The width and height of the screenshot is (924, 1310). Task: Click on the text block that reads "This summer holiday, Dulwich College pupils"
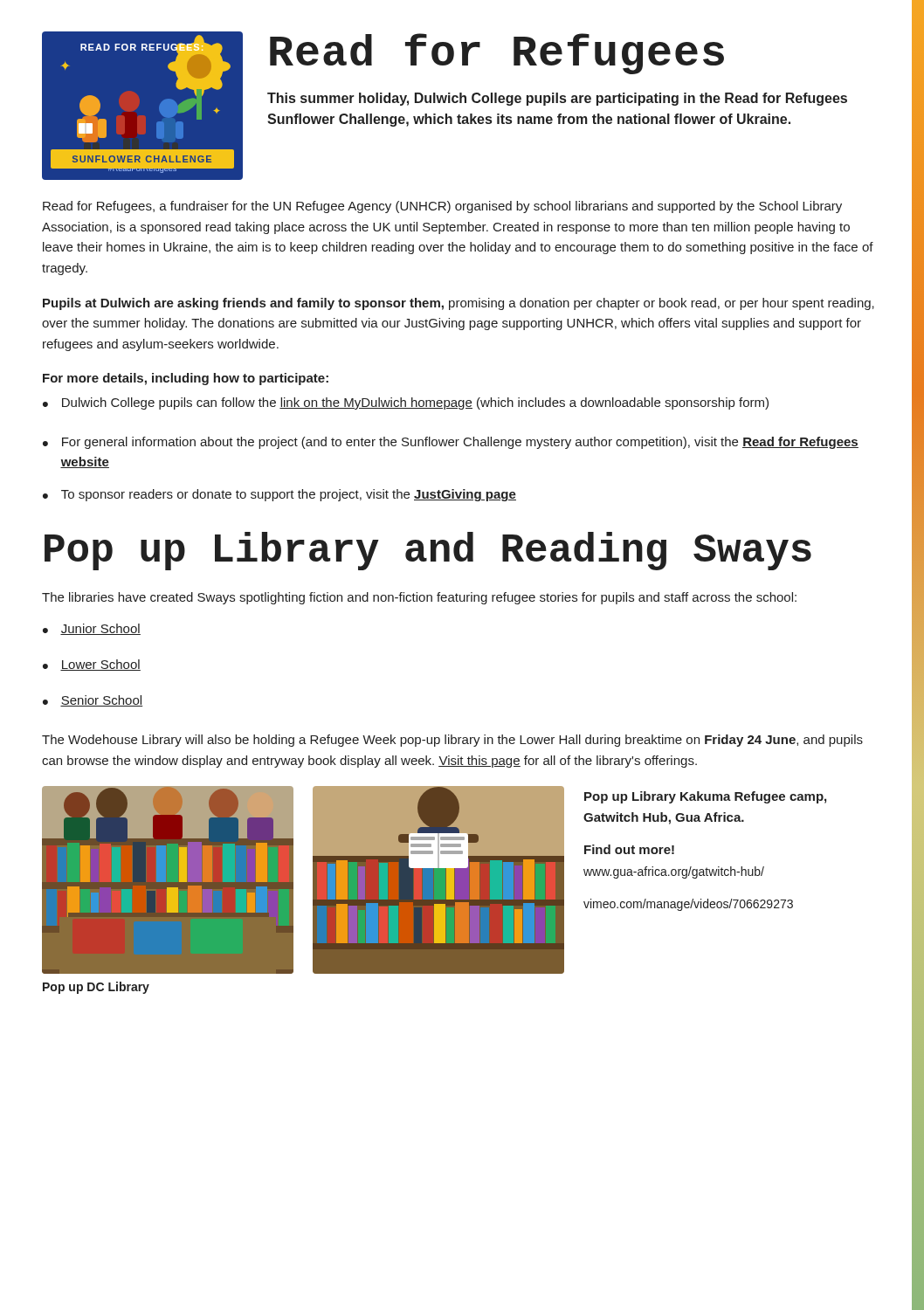(x=557, y=109)
